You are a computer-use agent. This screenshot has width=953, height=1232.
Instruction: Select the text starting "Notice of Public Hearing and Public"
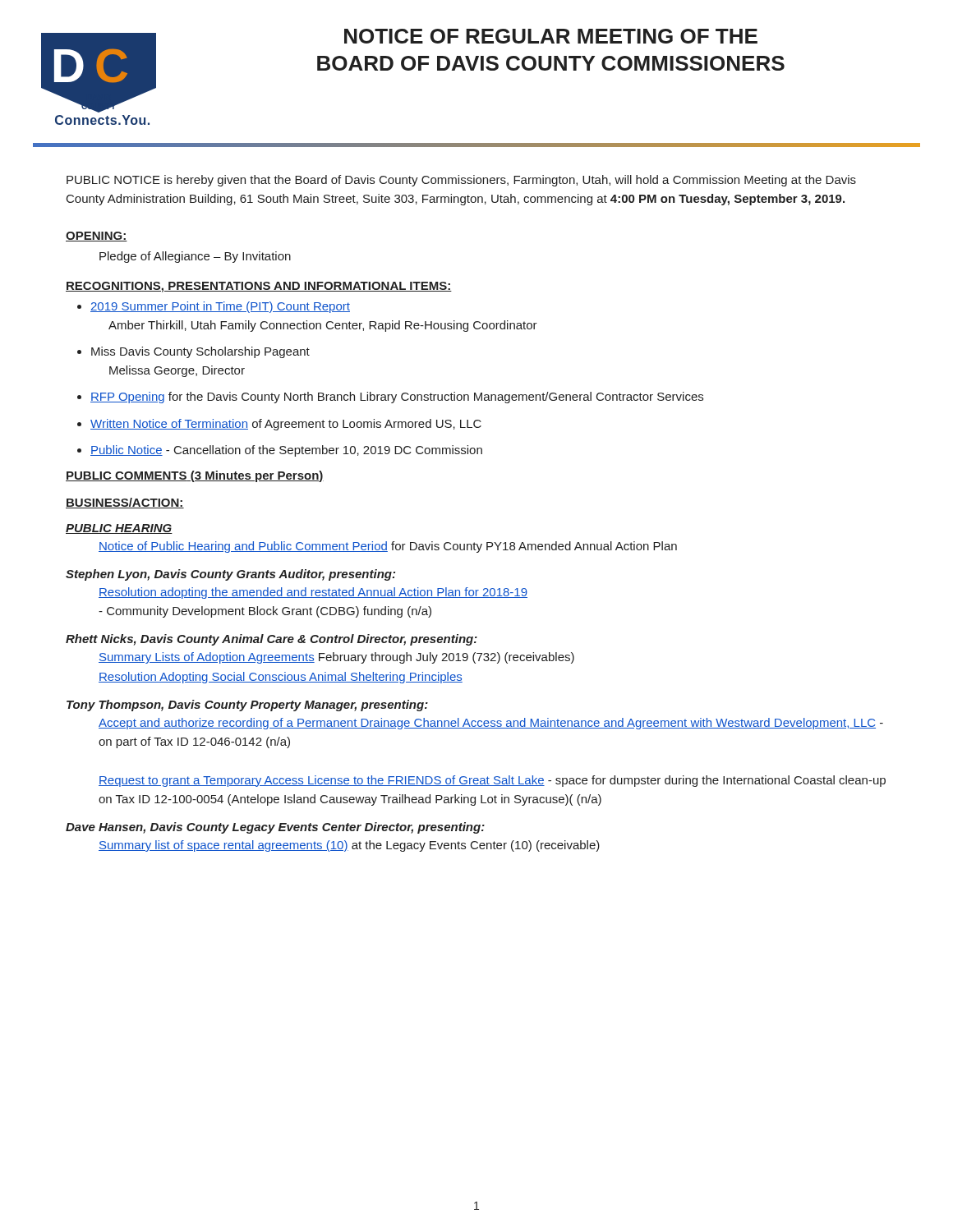(x=388, y=545)
